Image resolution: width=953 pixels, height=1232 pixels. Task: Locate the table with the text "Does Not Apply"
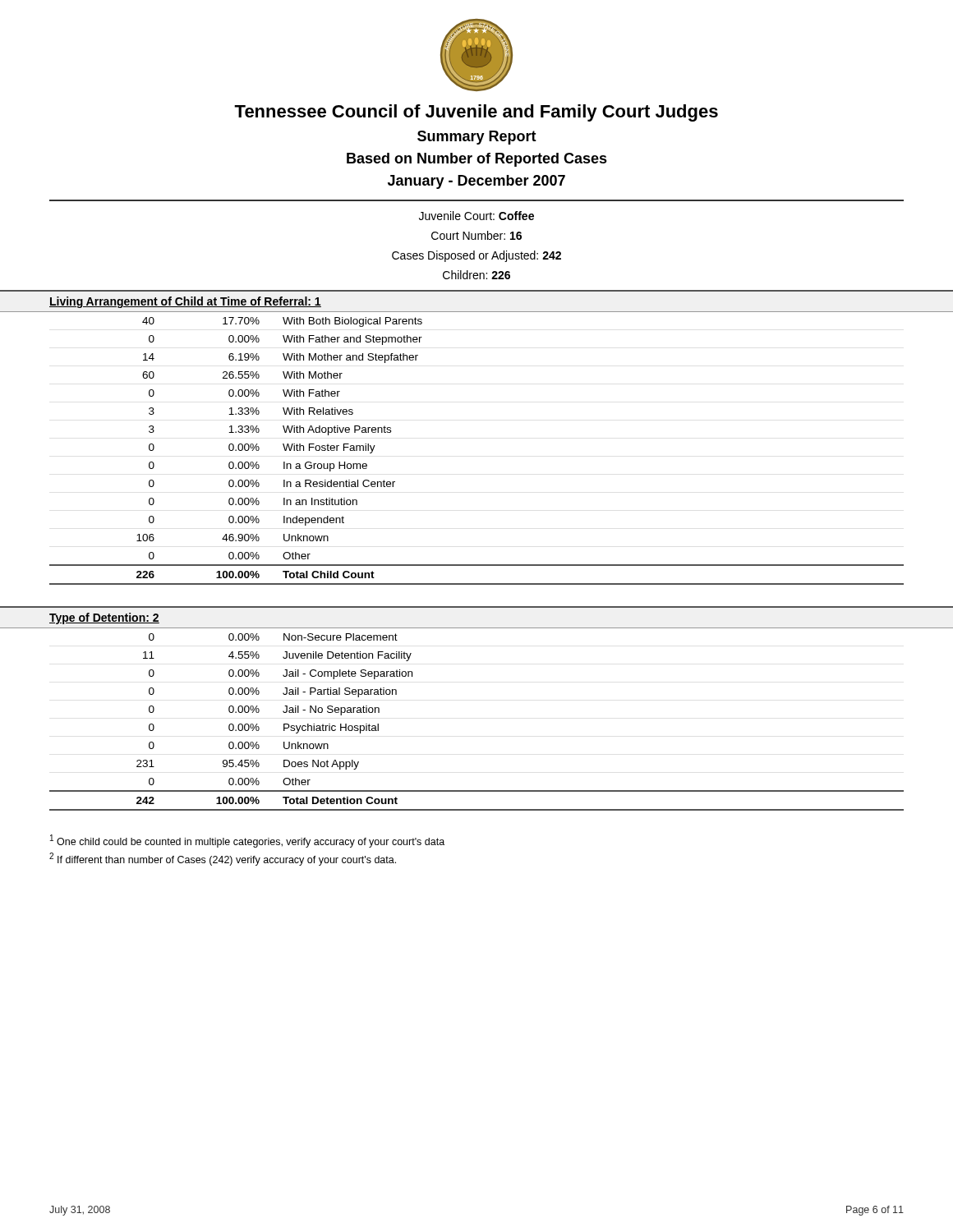tap(476, 720)
